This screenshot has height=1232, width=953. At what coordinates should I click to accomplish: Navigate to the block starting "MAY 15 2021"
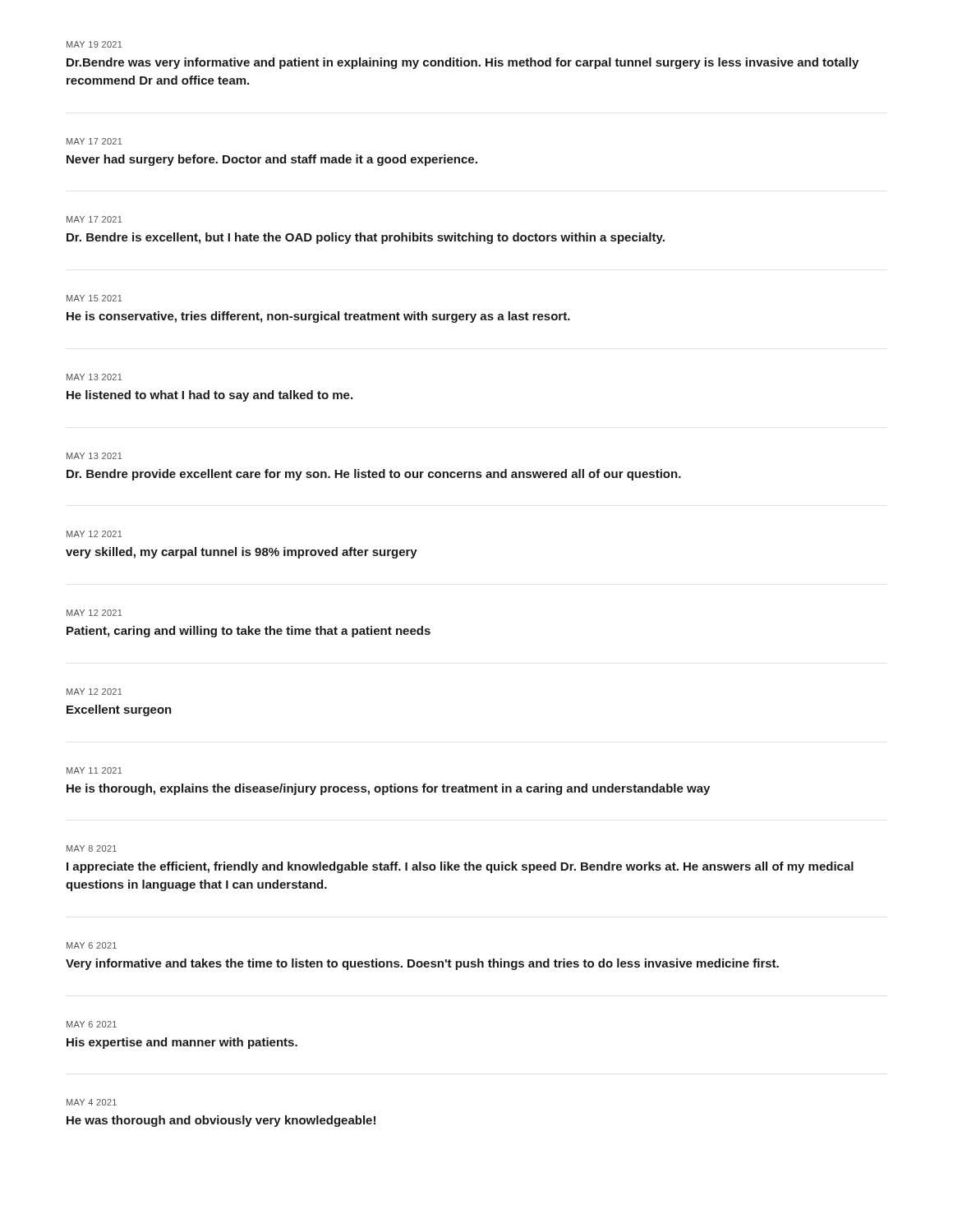[x=476, y=309]
